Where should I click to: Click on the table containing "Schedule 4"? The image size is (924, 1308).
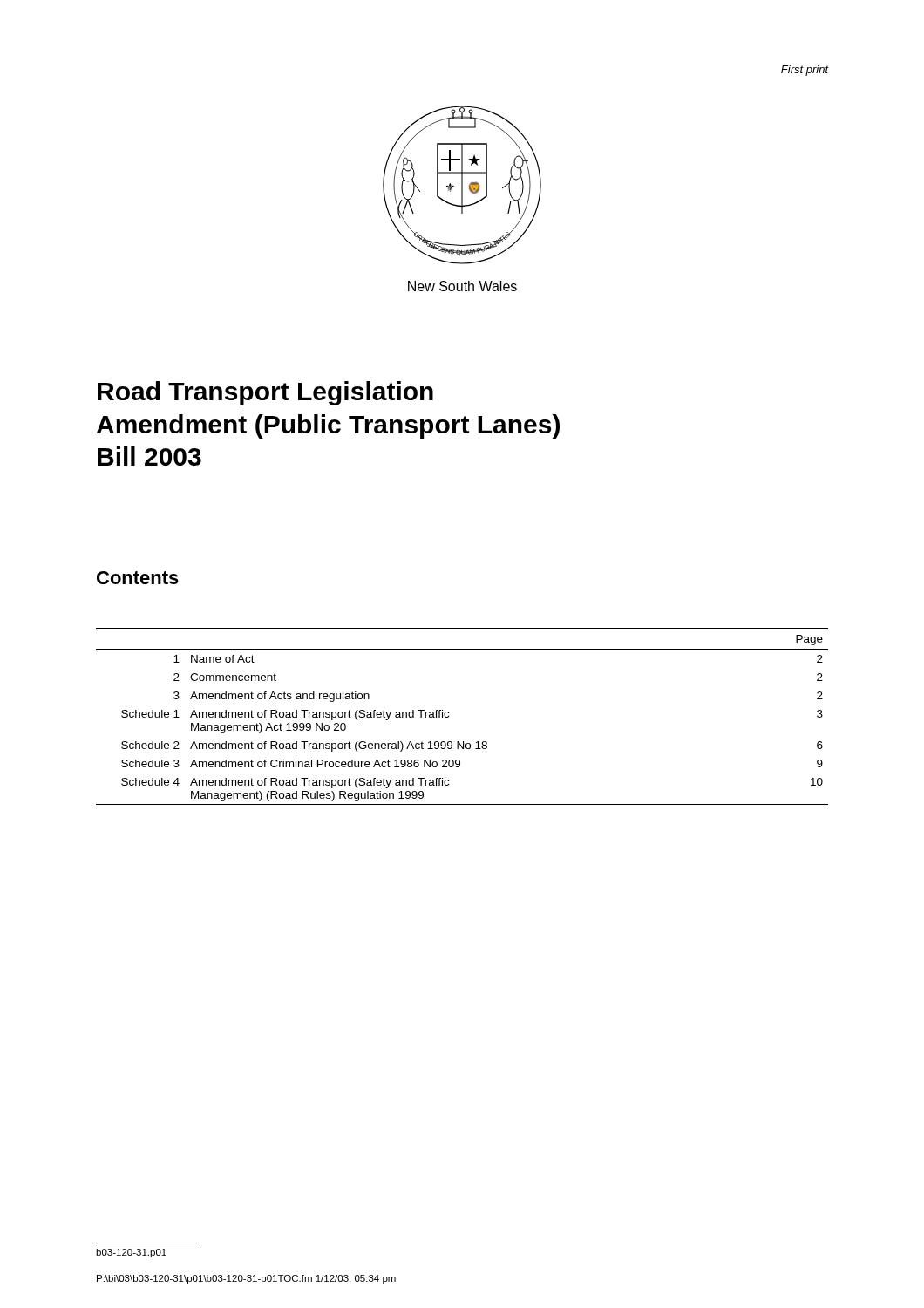[462, 717]
